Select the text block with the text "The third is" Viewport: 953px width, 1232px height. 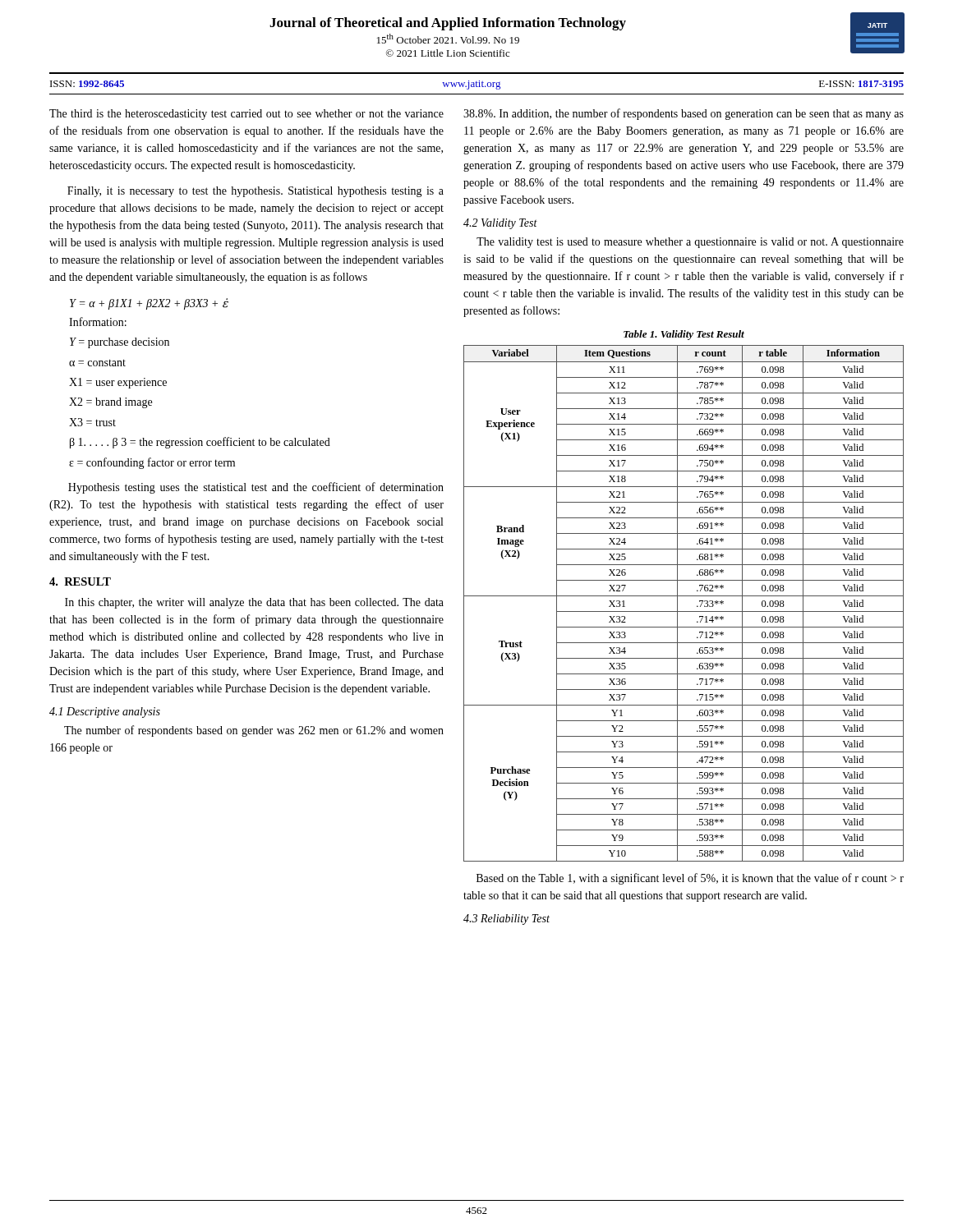(x=246, y=140)
